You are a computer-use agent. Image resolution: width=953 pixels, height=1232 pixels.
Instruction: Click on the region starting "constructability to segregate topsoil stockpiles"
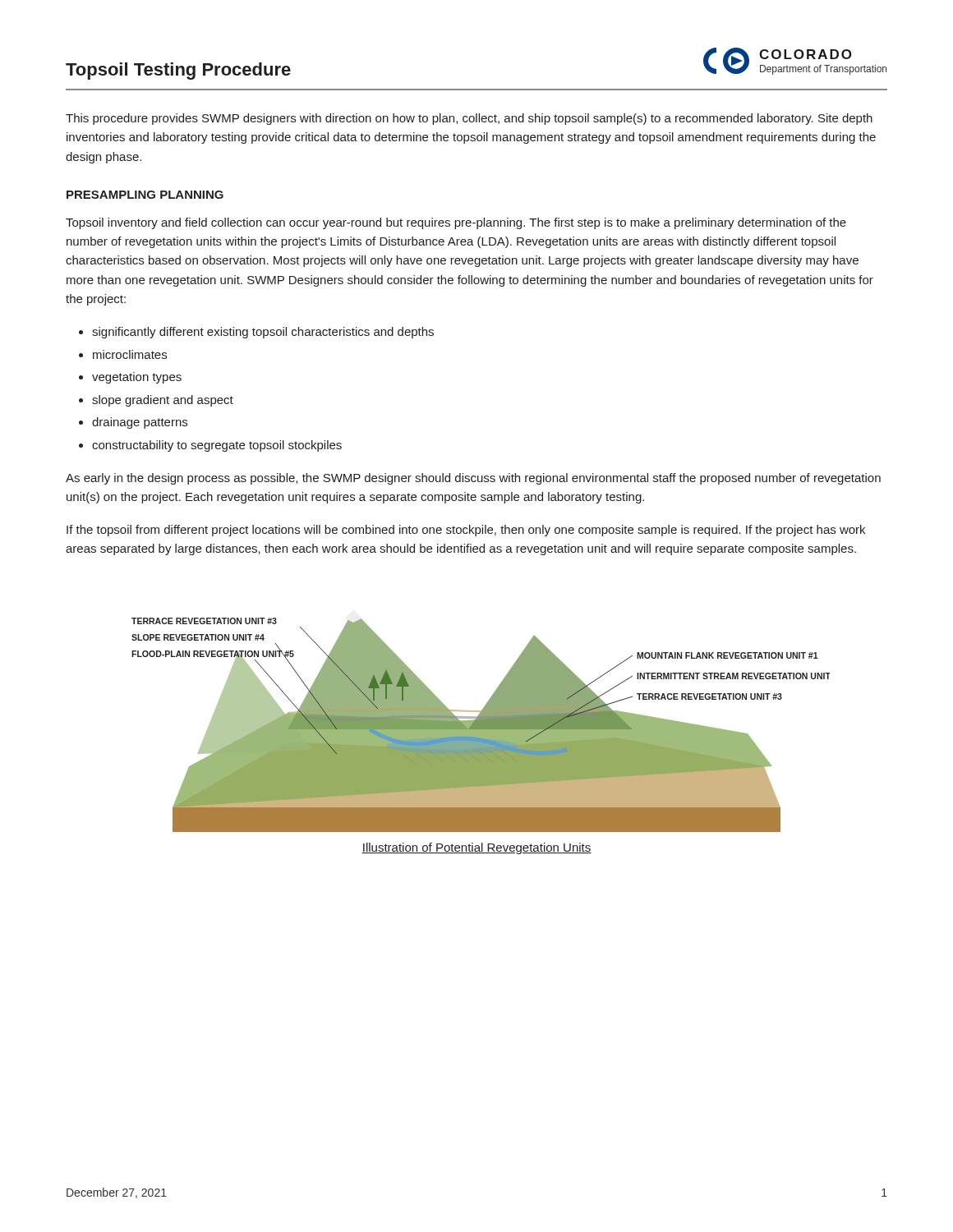217,444
